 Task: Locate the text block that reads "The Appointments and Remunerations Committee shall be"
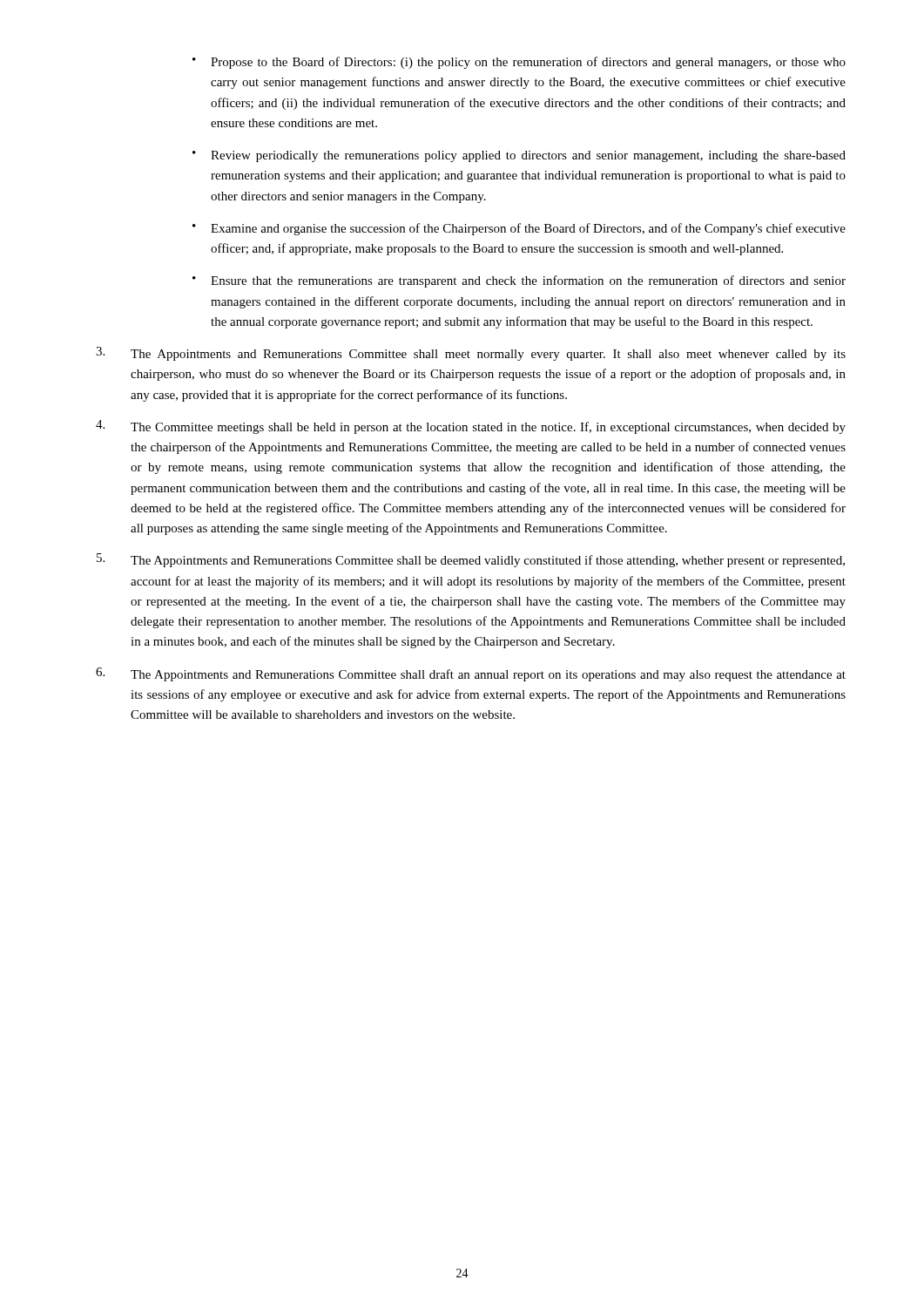[x=471, y=602]
